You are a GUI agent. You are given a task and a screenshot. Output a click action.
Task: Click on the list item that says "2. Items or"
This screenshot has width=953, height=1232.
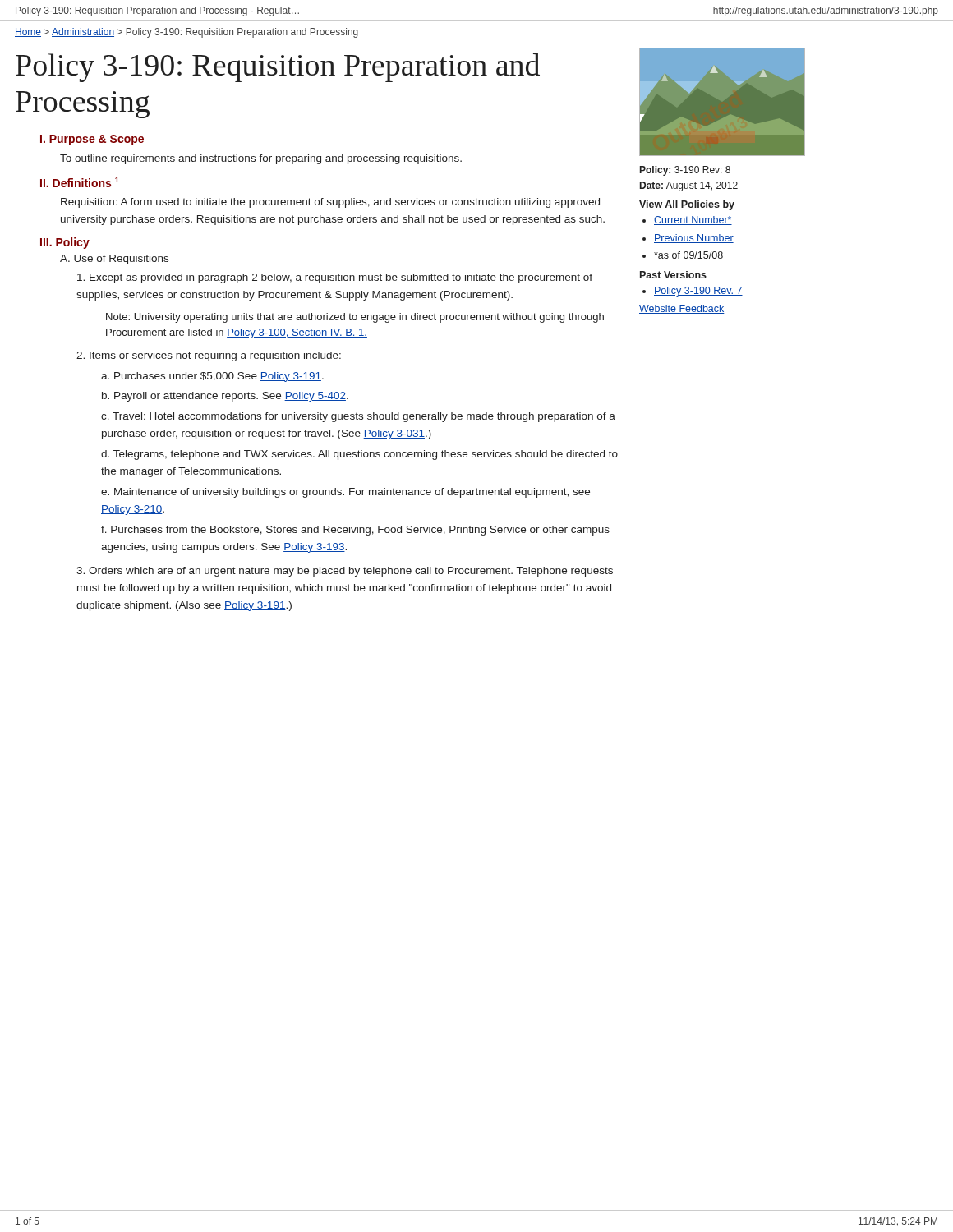[x=209, y=355]
